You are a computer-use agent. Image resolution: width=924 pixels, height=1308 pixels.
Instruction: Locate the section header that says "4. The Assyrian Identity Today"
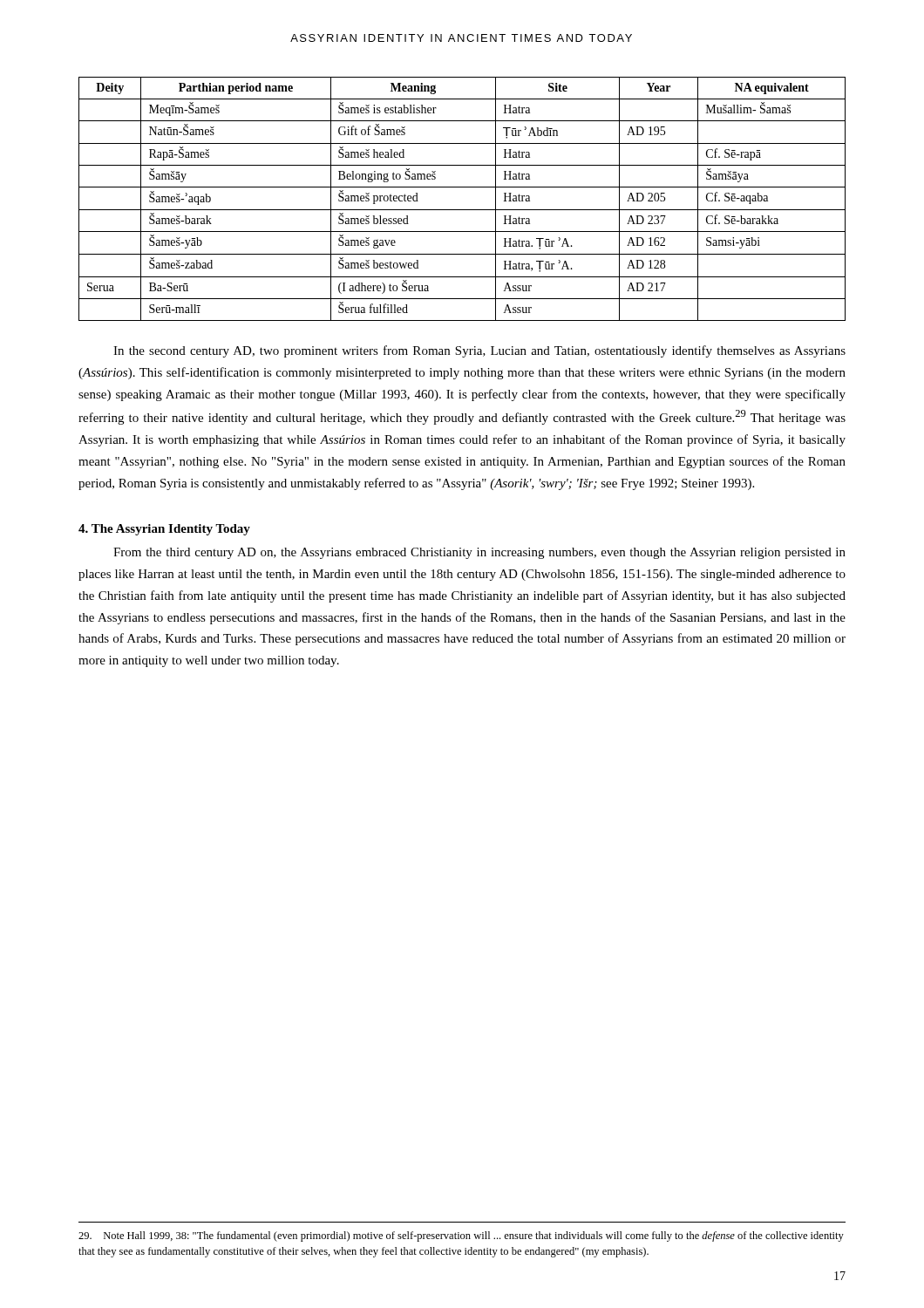point(164,529)
